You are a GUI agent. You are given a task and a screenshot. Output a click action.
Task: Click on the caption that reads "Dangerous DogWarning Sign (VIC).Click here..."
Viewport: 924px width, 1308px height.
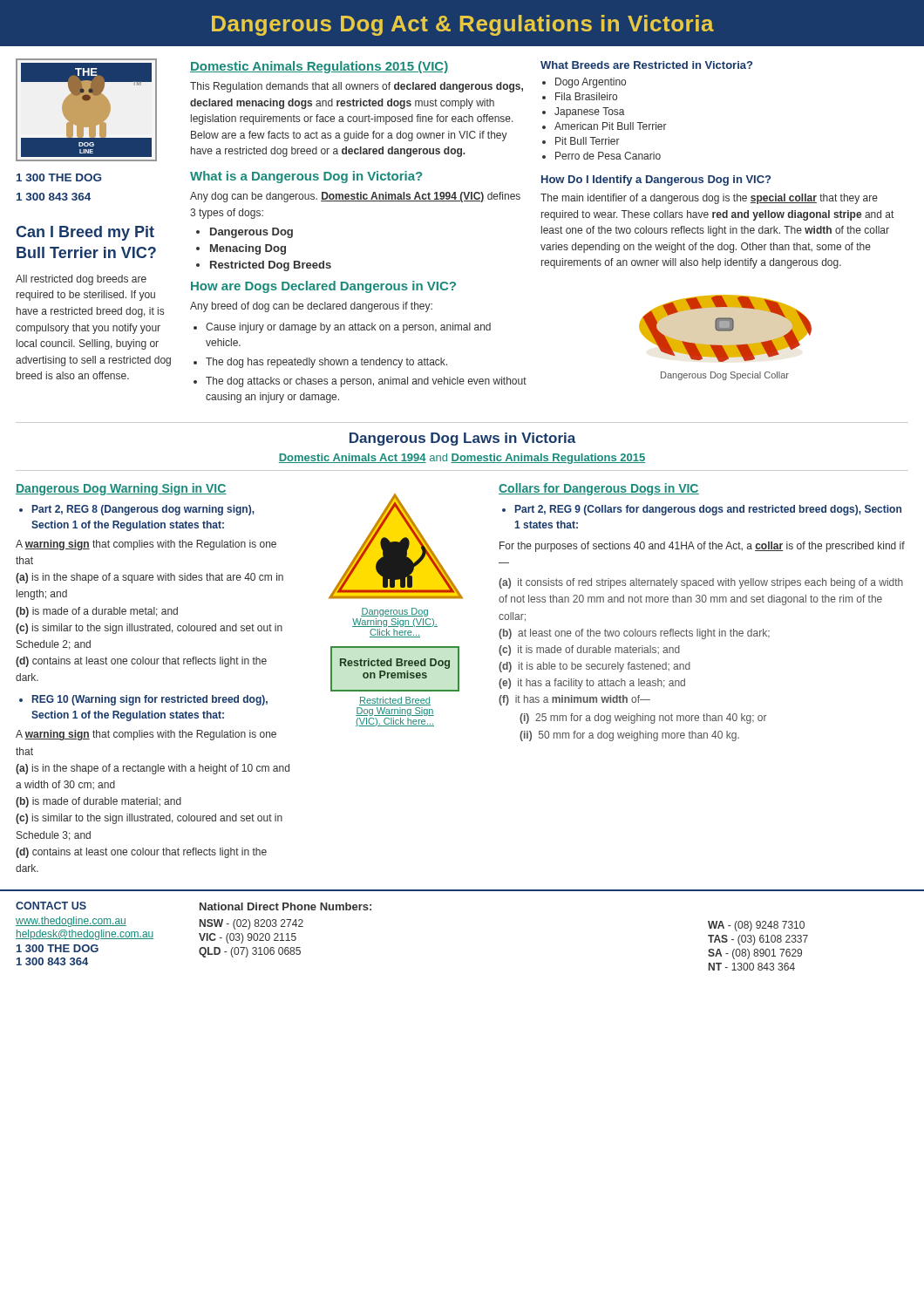[x=395, y=622]
